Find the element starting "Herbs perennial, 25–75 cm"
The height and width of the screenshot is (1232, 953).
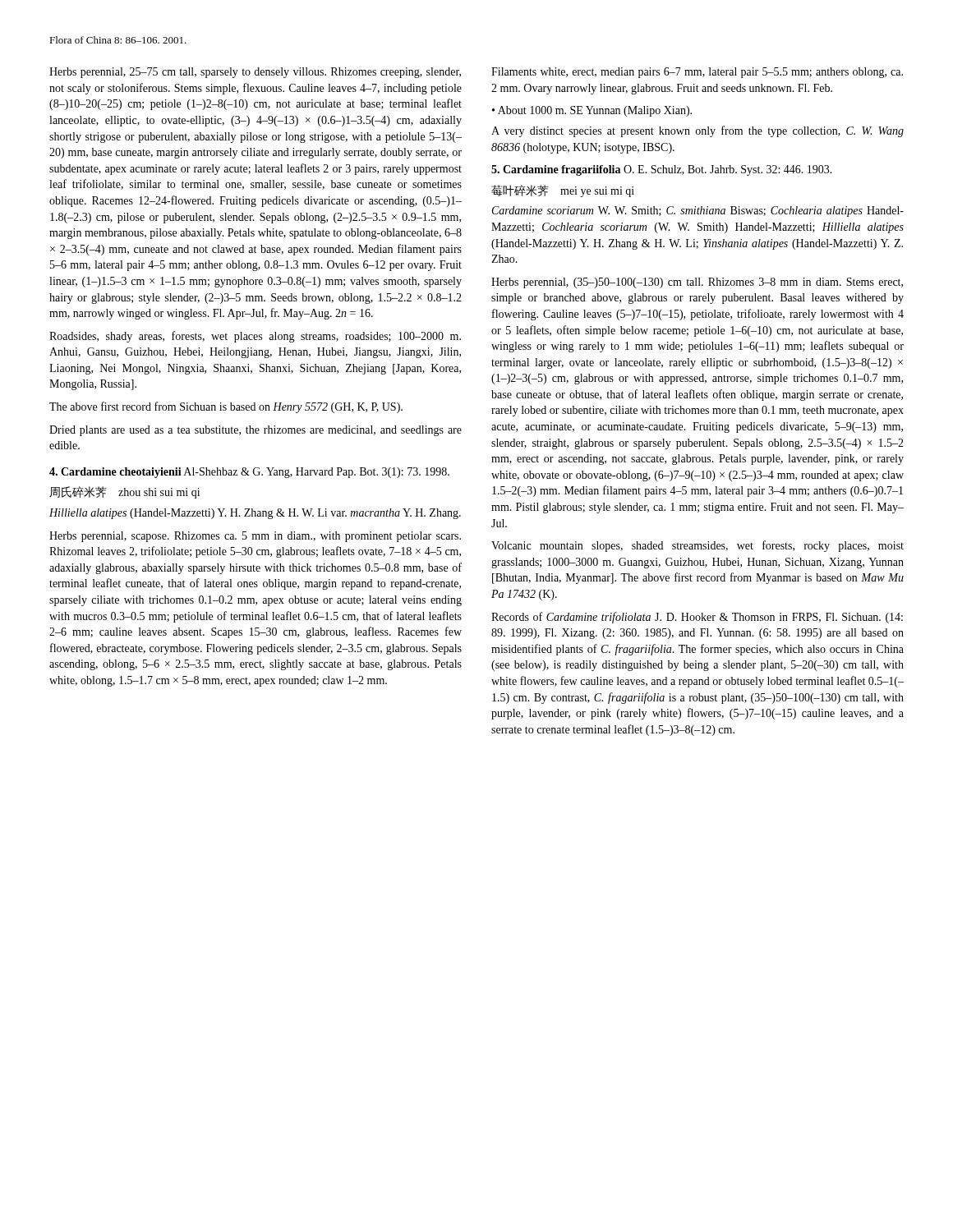(x=255, y=193)
